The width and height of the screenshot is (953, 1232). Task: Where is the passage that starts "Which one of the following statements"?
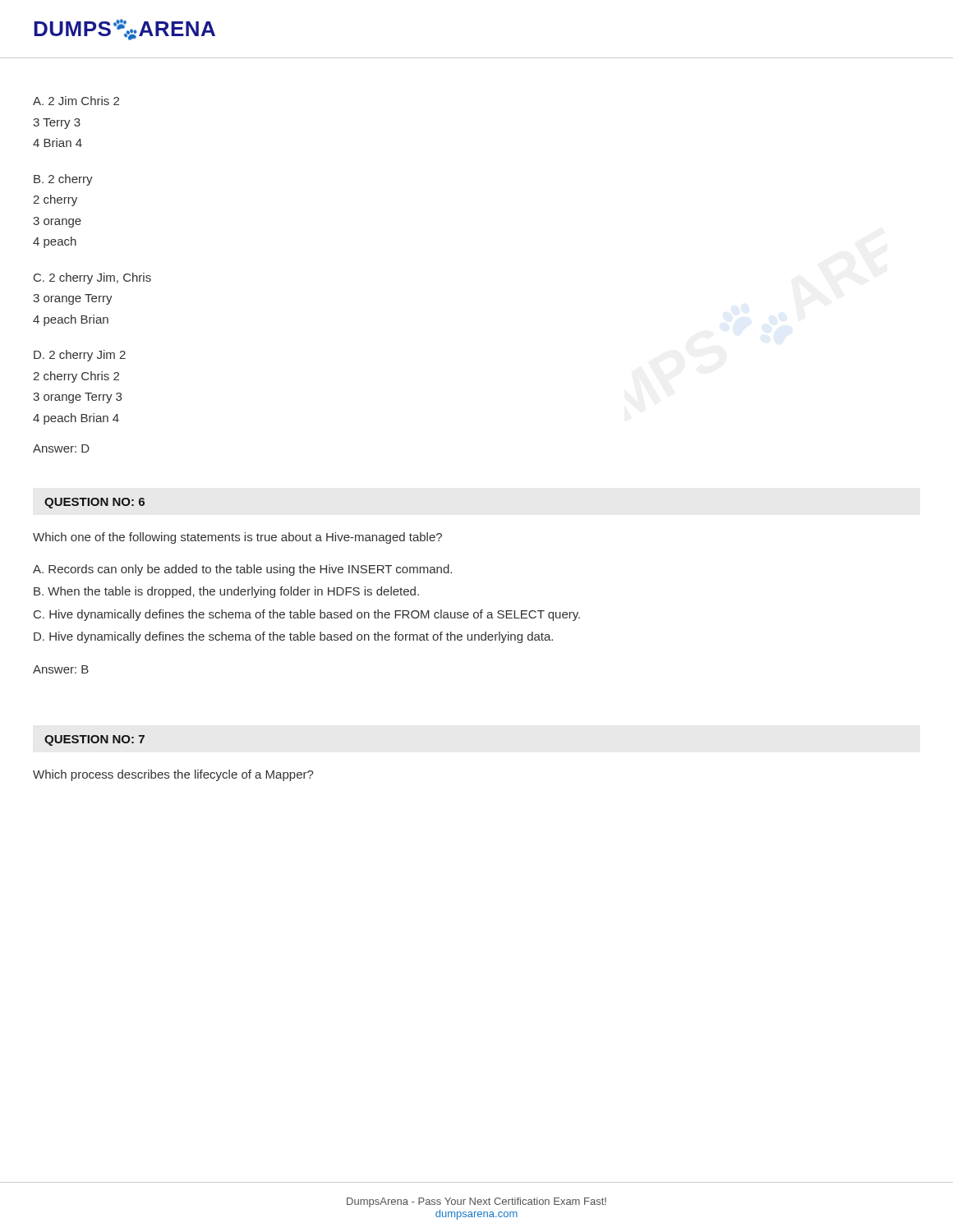(238, 537)
